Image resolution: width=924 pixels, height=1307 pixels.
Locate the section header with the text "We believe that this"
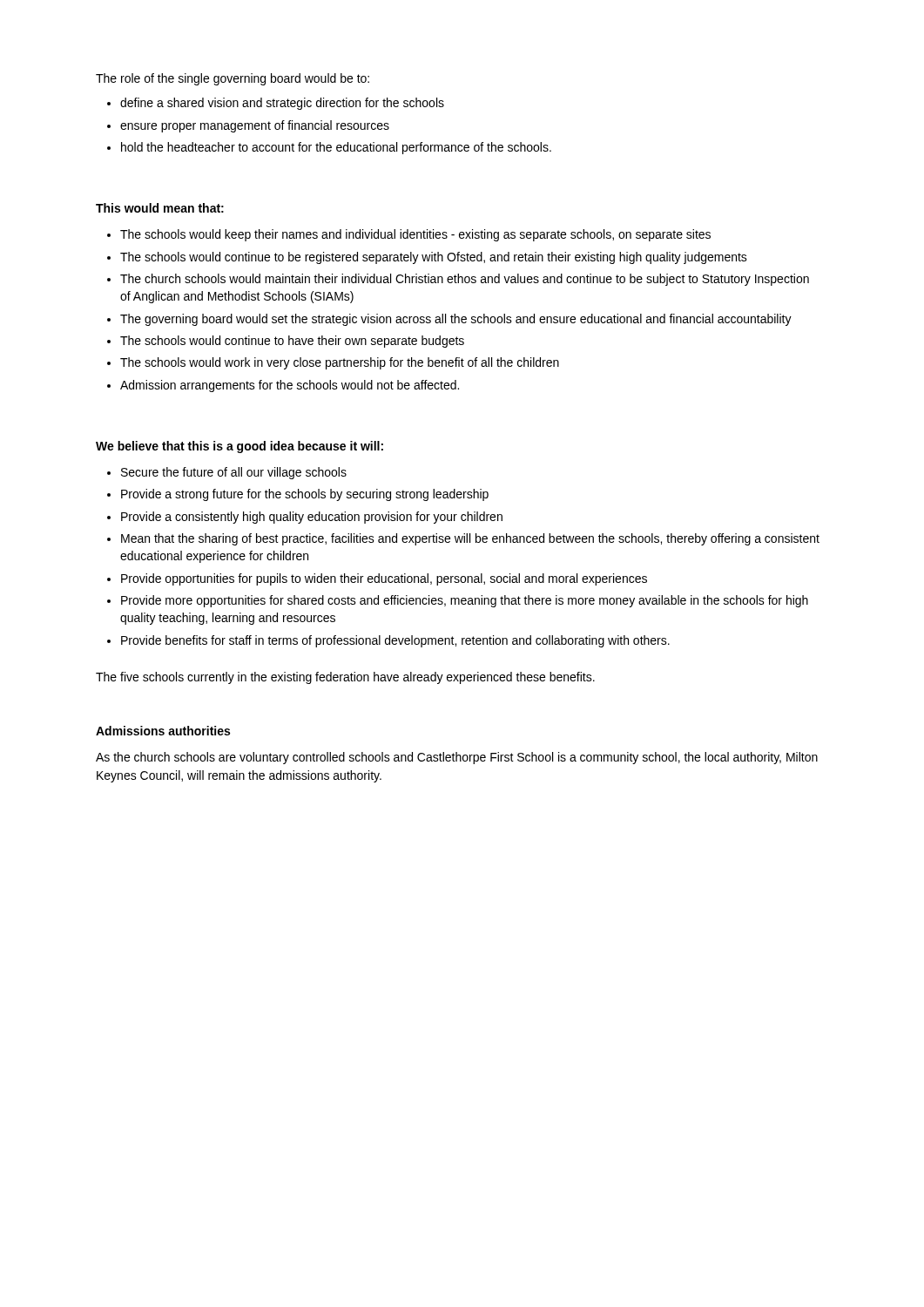(240, 446)
